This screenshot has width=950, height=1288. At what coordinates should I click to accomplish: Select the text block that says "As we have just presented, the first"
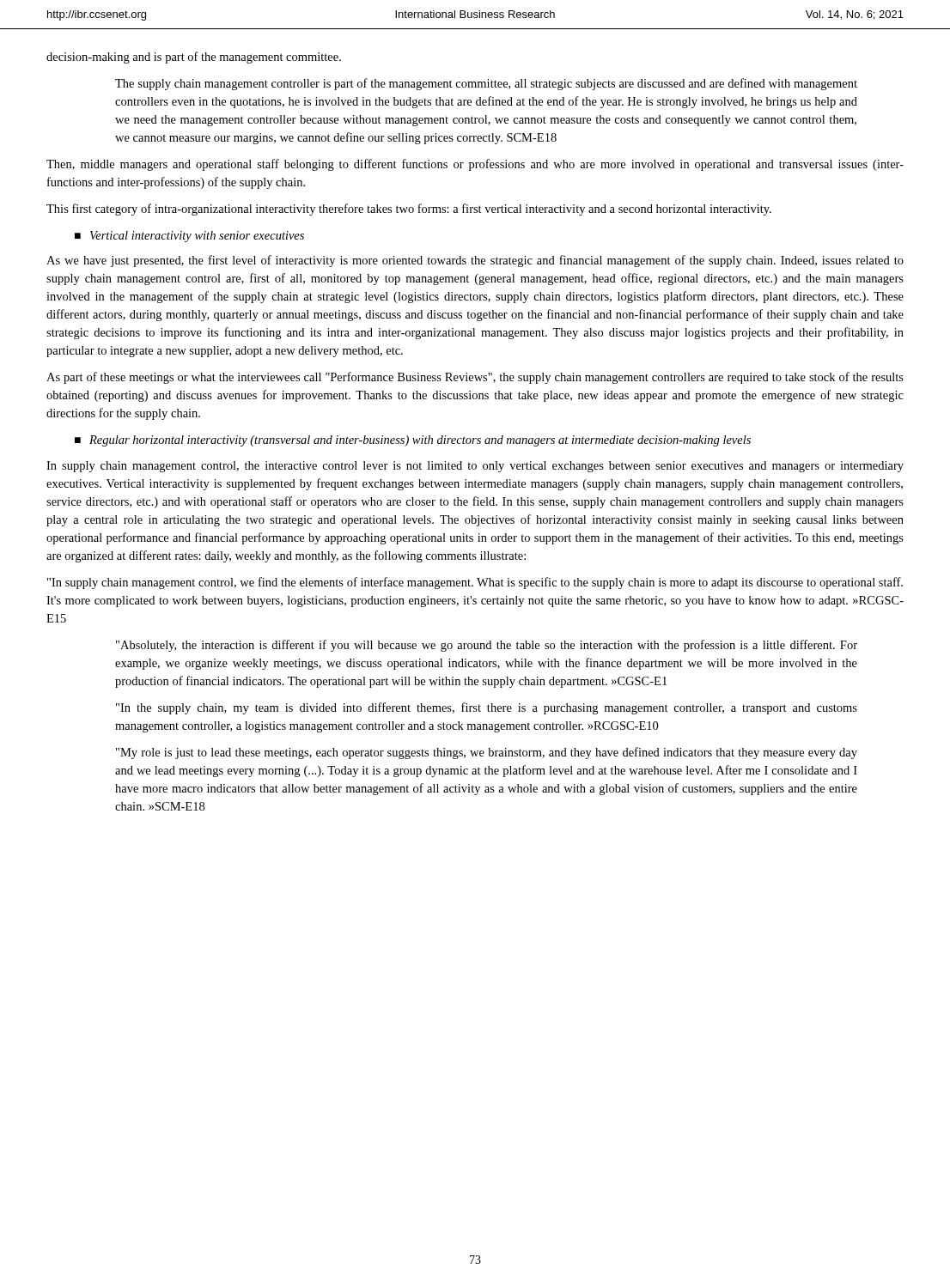475,306
